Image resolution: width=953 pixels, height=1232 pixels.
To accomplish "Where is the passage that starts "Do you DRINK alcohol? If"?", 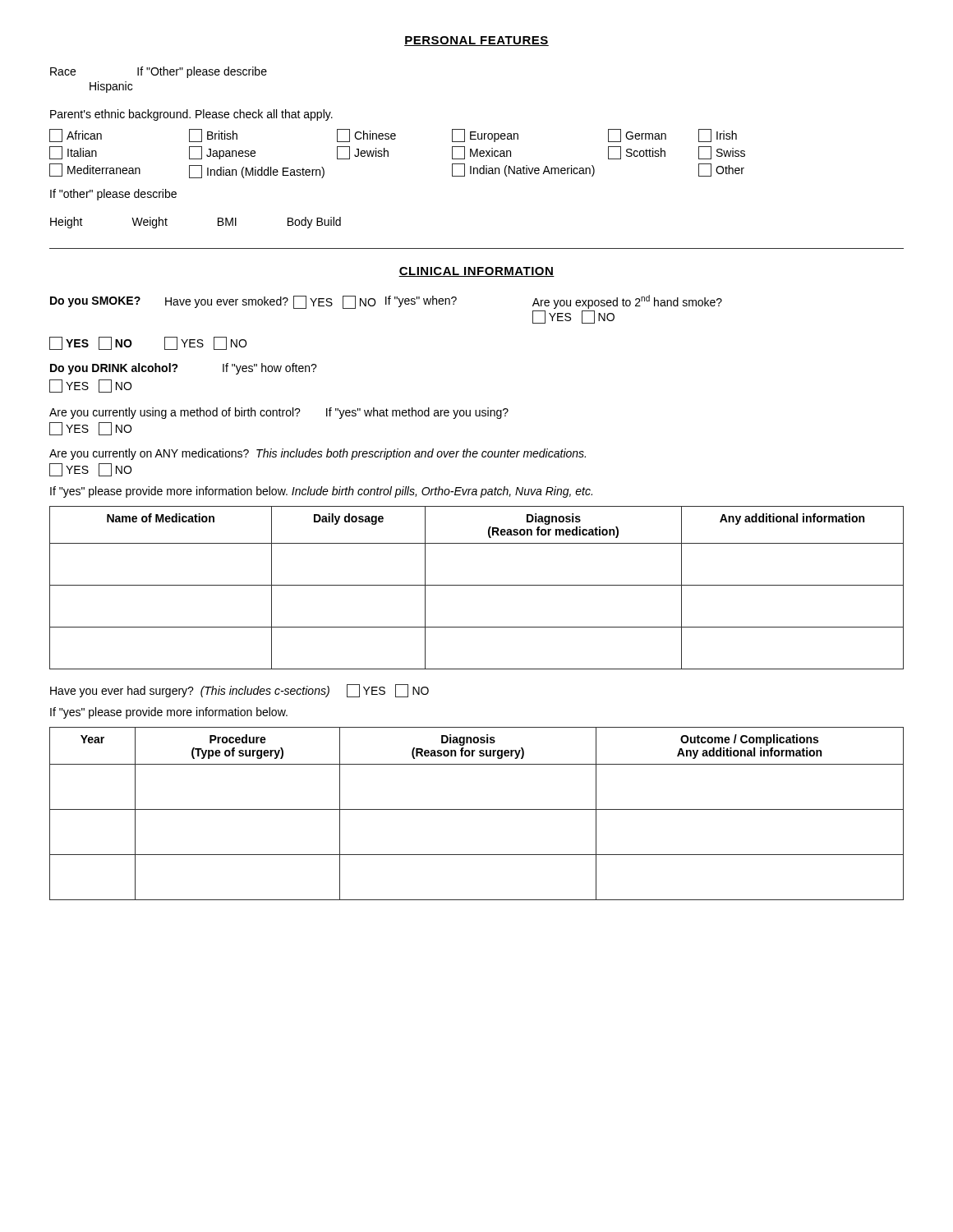I will click(183, 368).
